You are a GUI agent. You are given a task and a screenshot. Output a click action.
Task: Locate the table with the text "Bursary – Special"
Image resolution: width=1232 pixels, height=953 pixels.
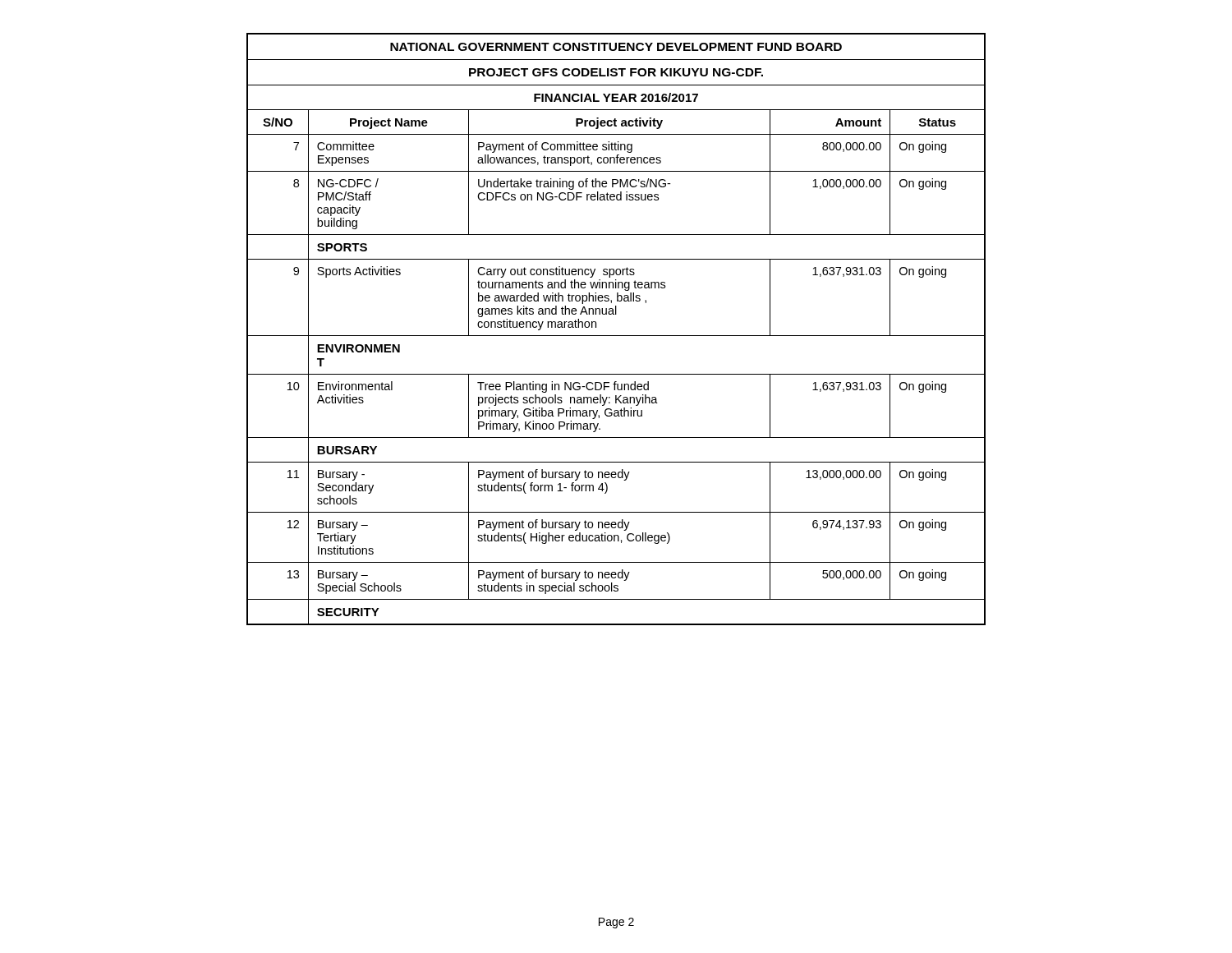tap(616, 329)
